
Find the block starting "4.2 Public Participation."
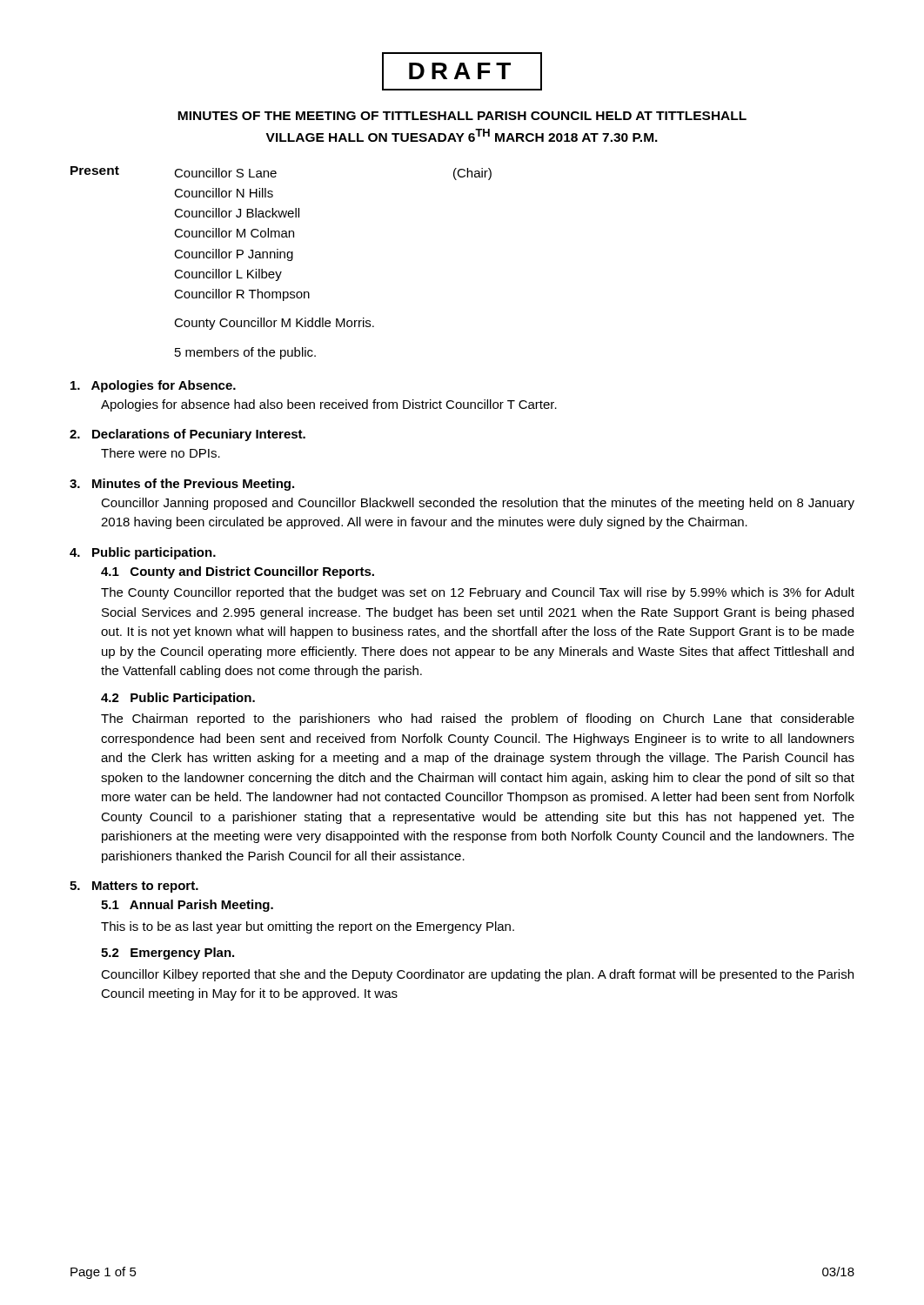[178, 697]
